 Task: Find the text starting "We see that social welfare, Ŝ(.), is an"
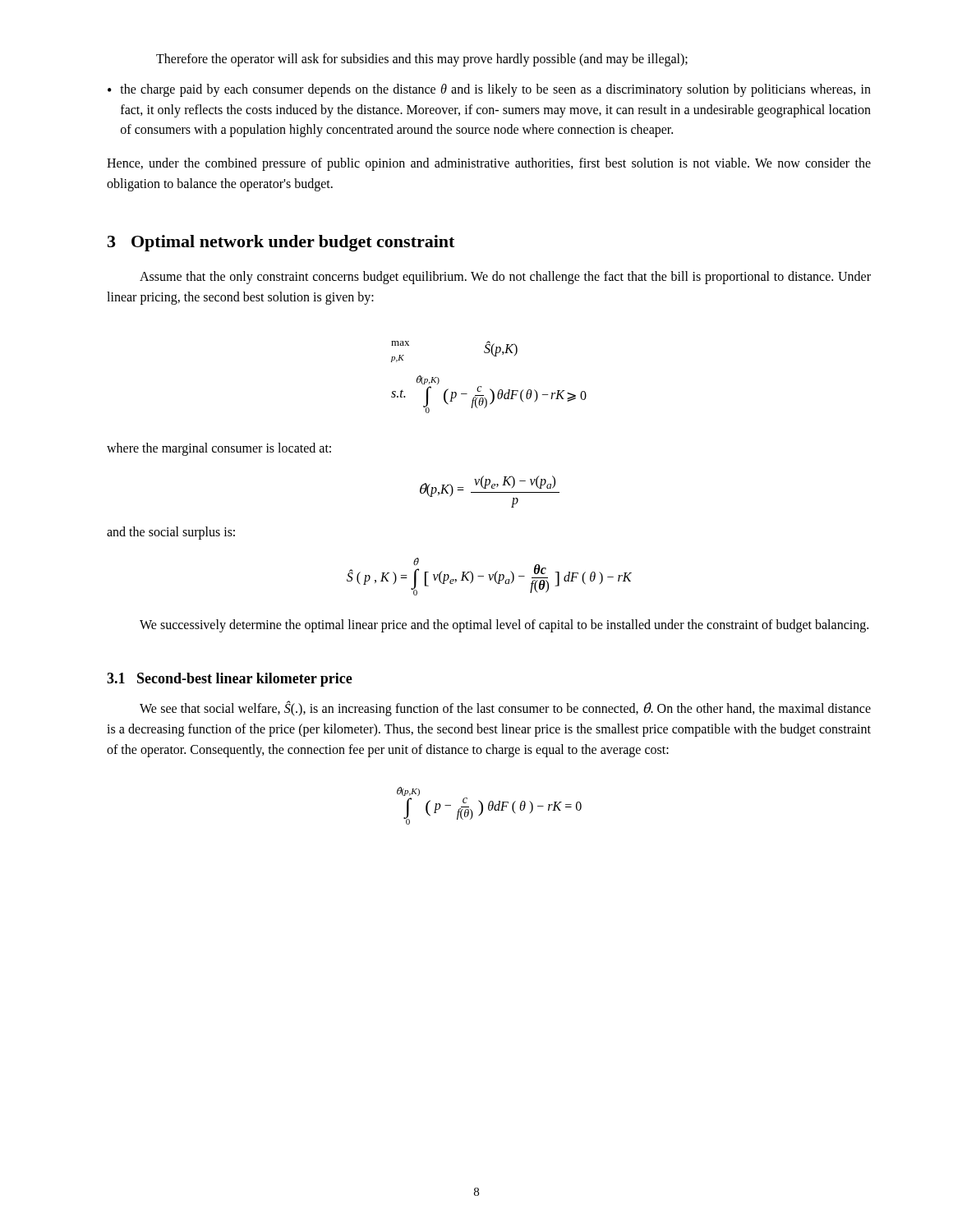(489, 729)
